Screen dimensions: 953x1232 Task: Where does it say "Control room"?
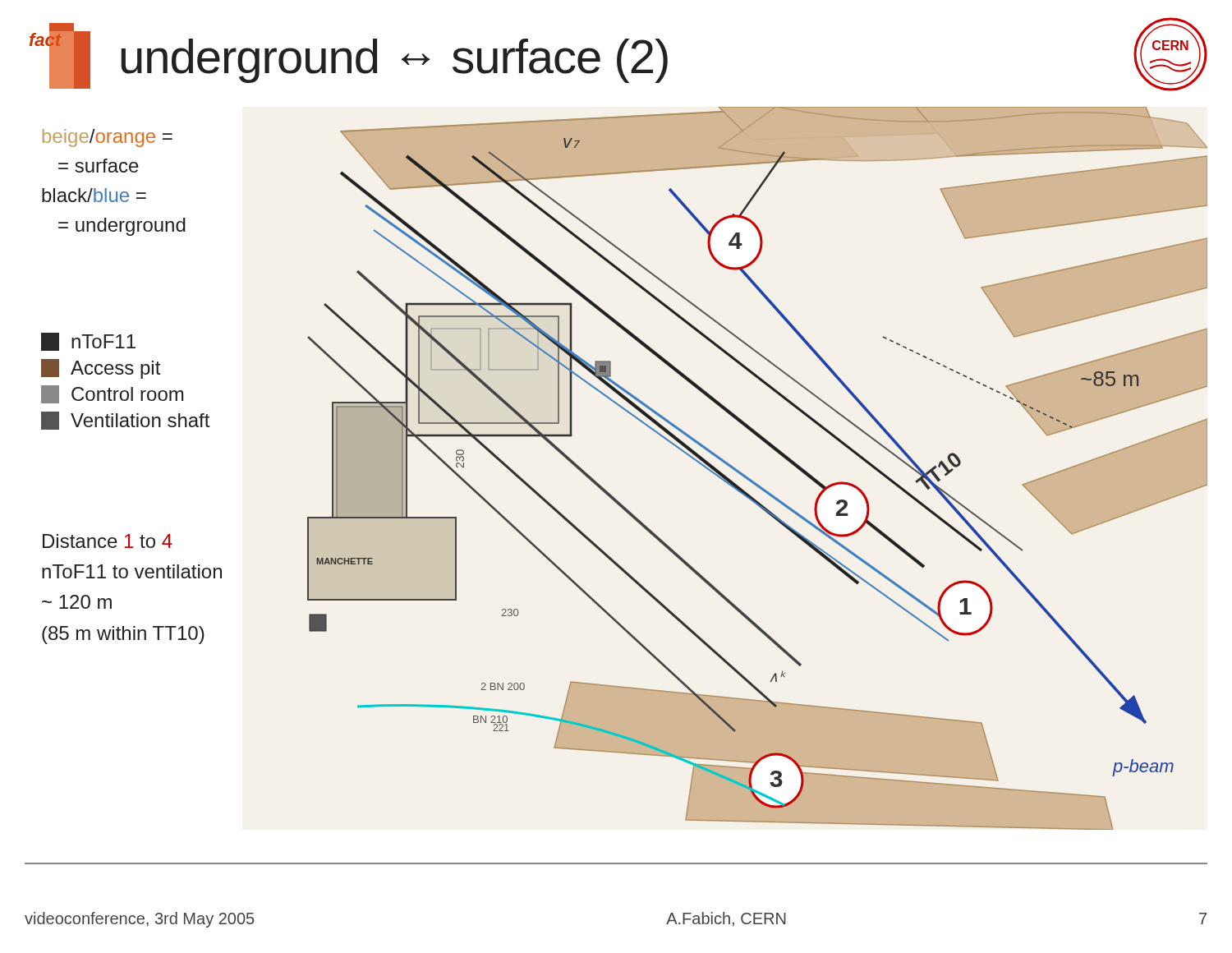click(x=113, y=394)
